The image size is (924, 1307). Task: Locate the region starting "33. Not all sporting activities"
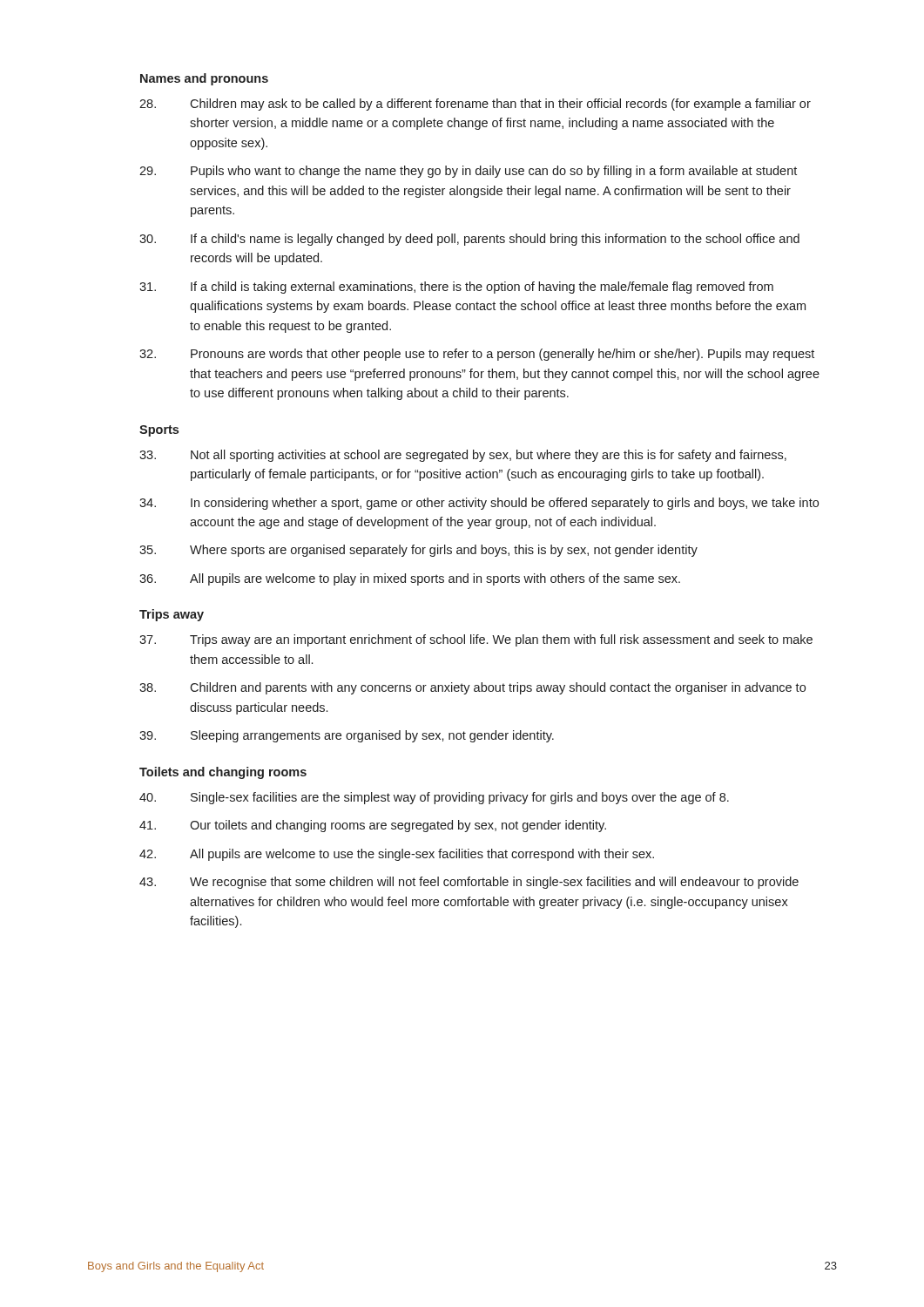tap(479, 464)
